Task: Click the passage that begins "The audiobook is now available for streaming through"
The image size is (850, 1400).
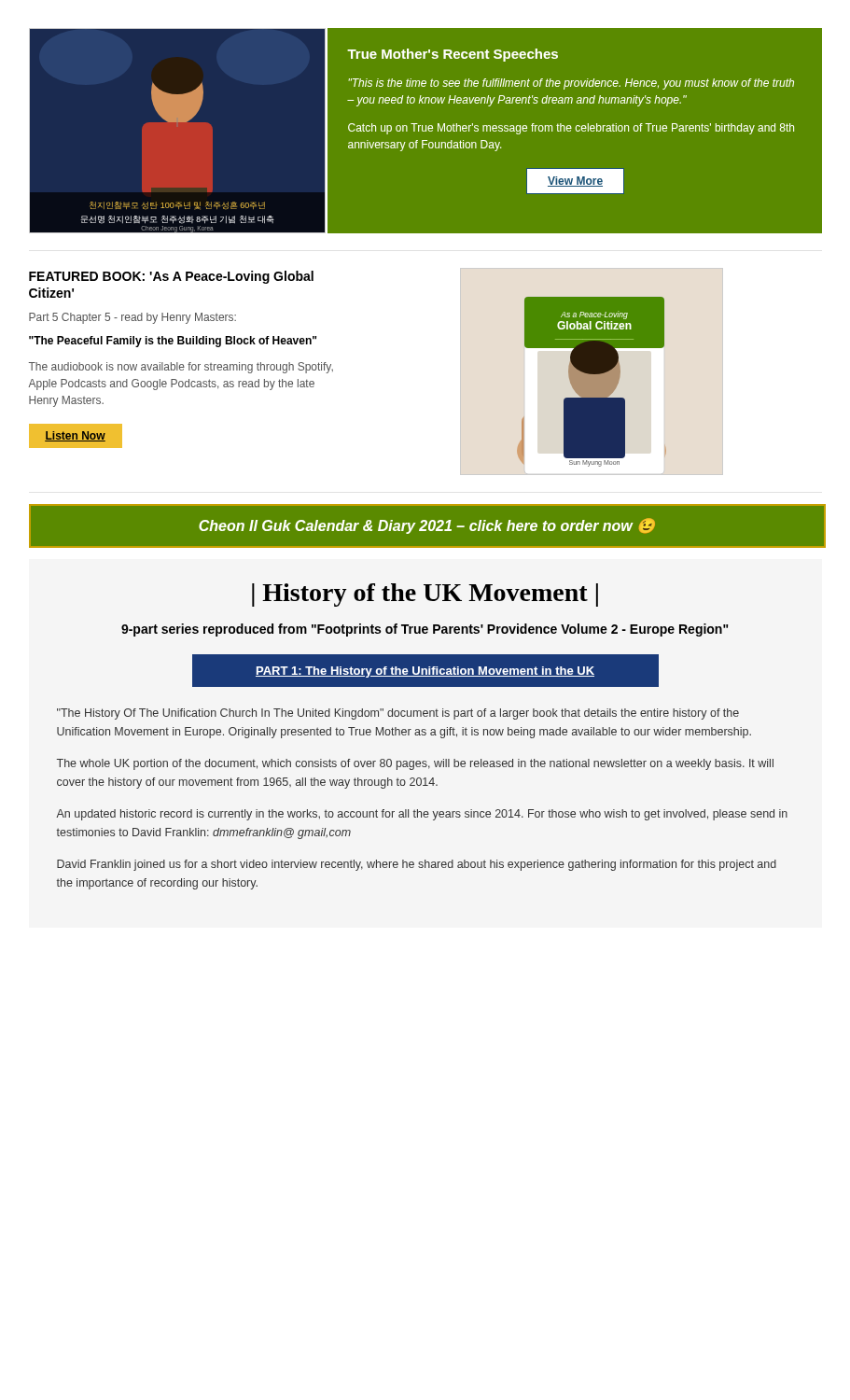Action: (x=181, y=384)
